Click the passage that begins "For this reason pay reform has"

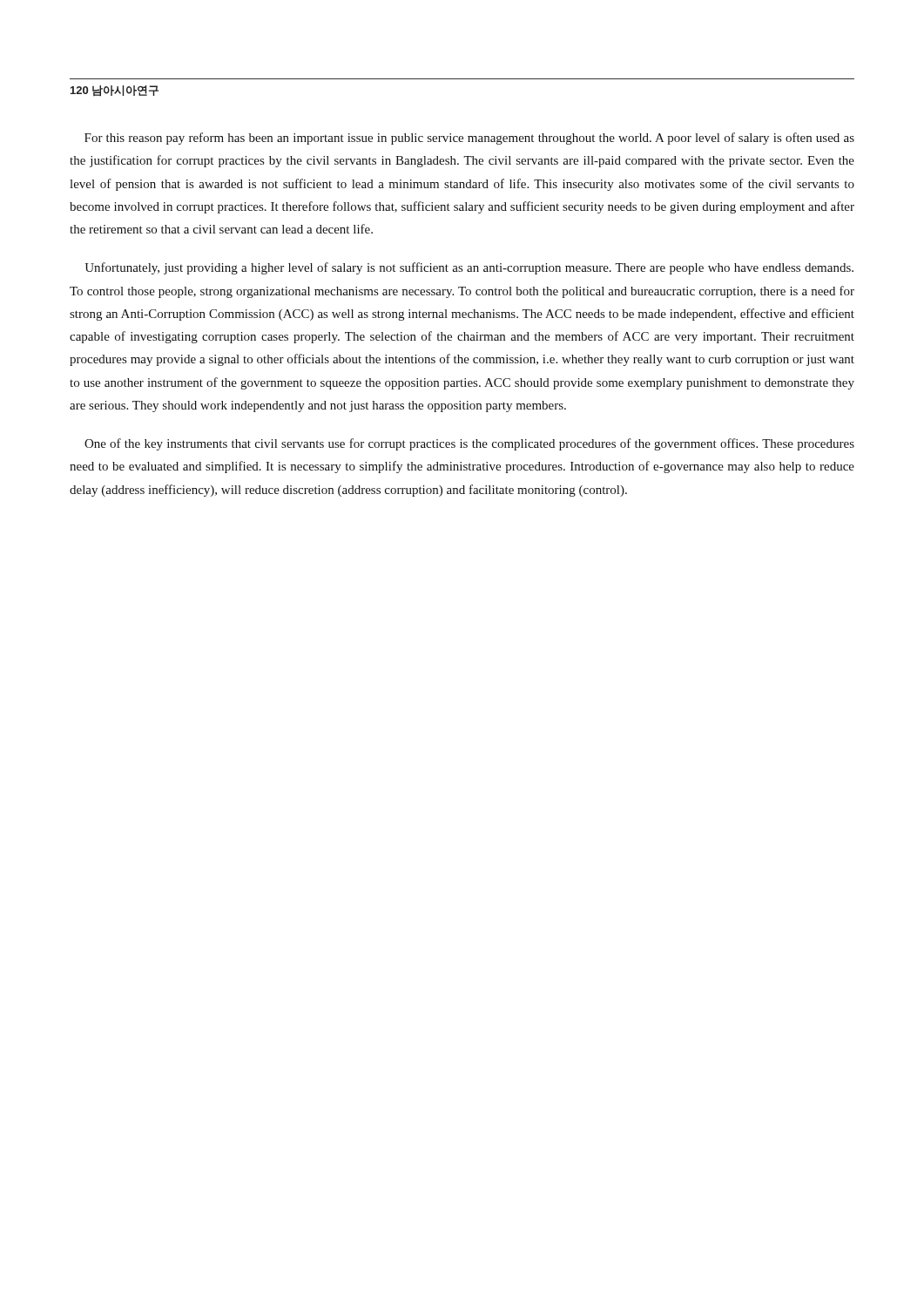pos(462,183)
